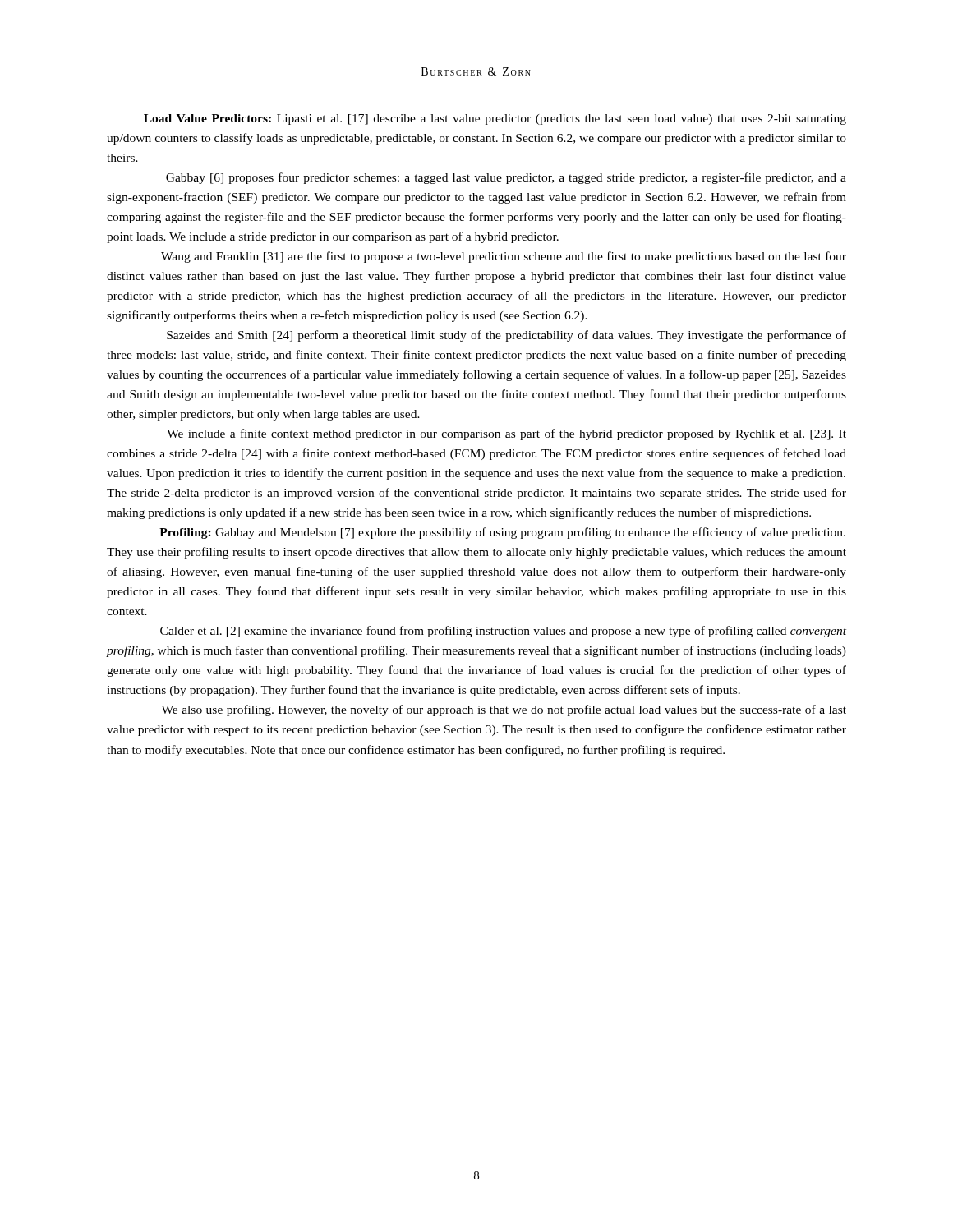Find the block on this page that starts "We include a finite"
The image size is (953, 1232).
pos(476,473)
